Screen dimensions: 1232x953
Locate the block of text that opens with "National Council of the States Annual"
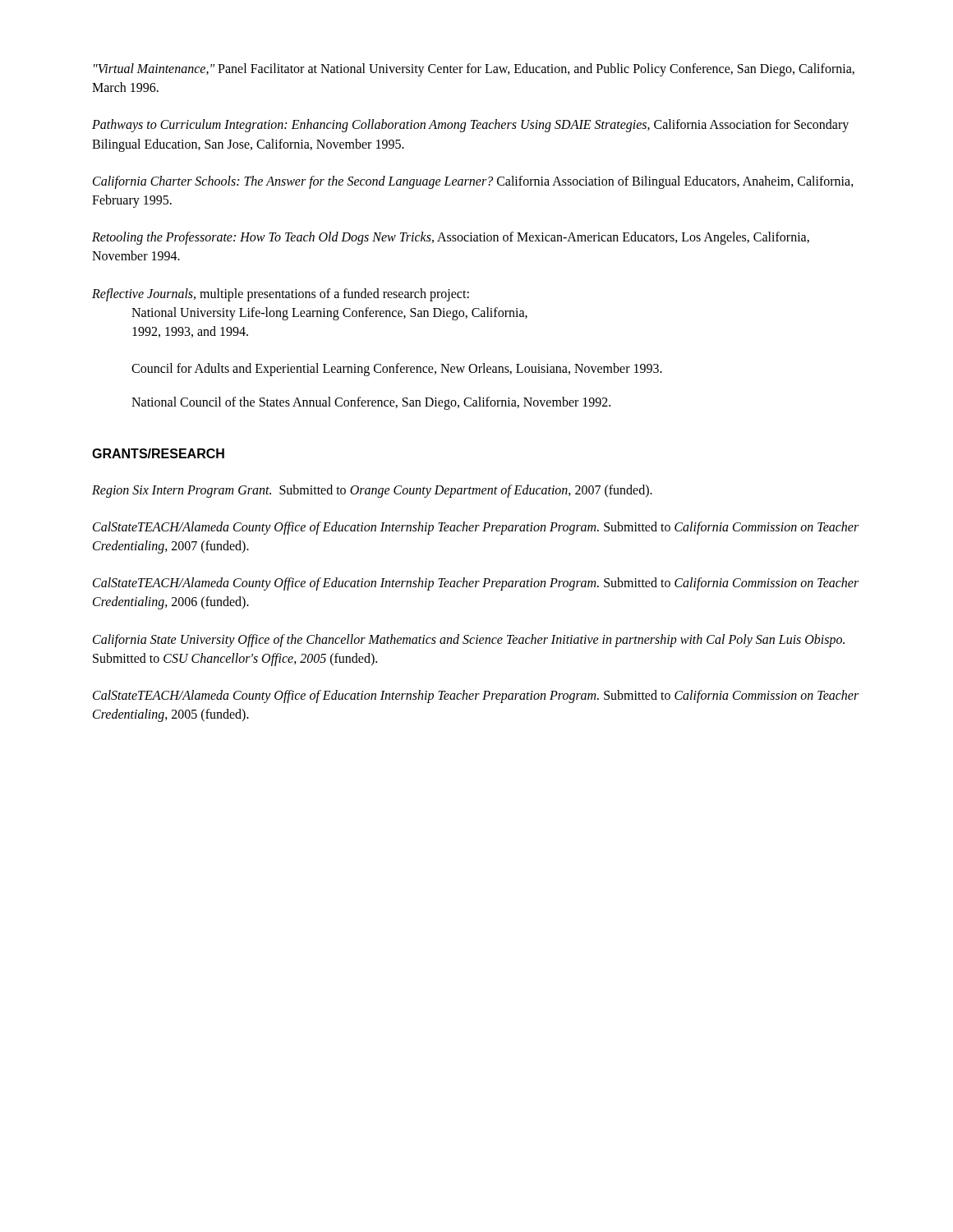(496, 402)
